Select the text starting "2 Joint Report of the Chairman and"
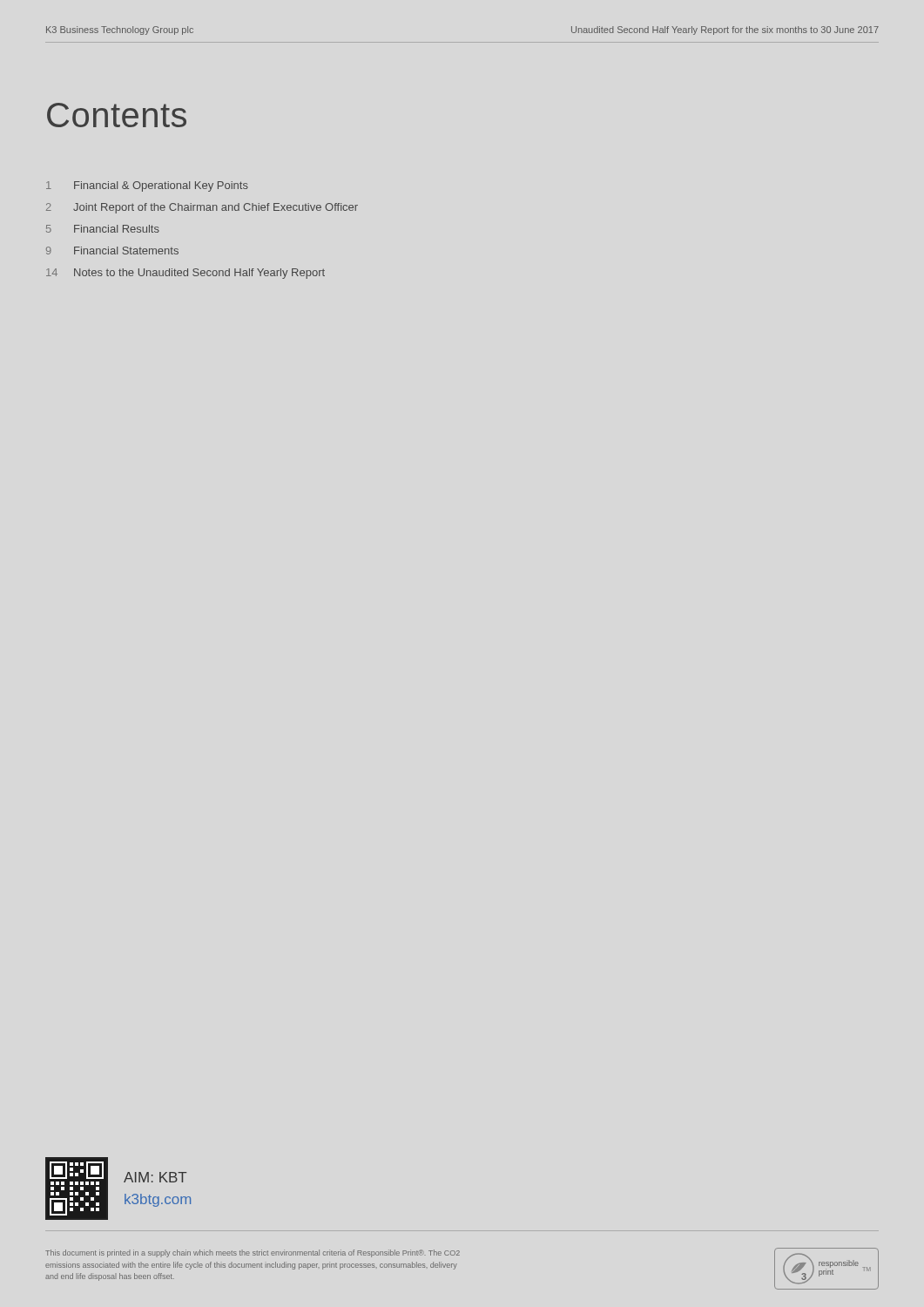924x1307 pixels. click(202, 207)
